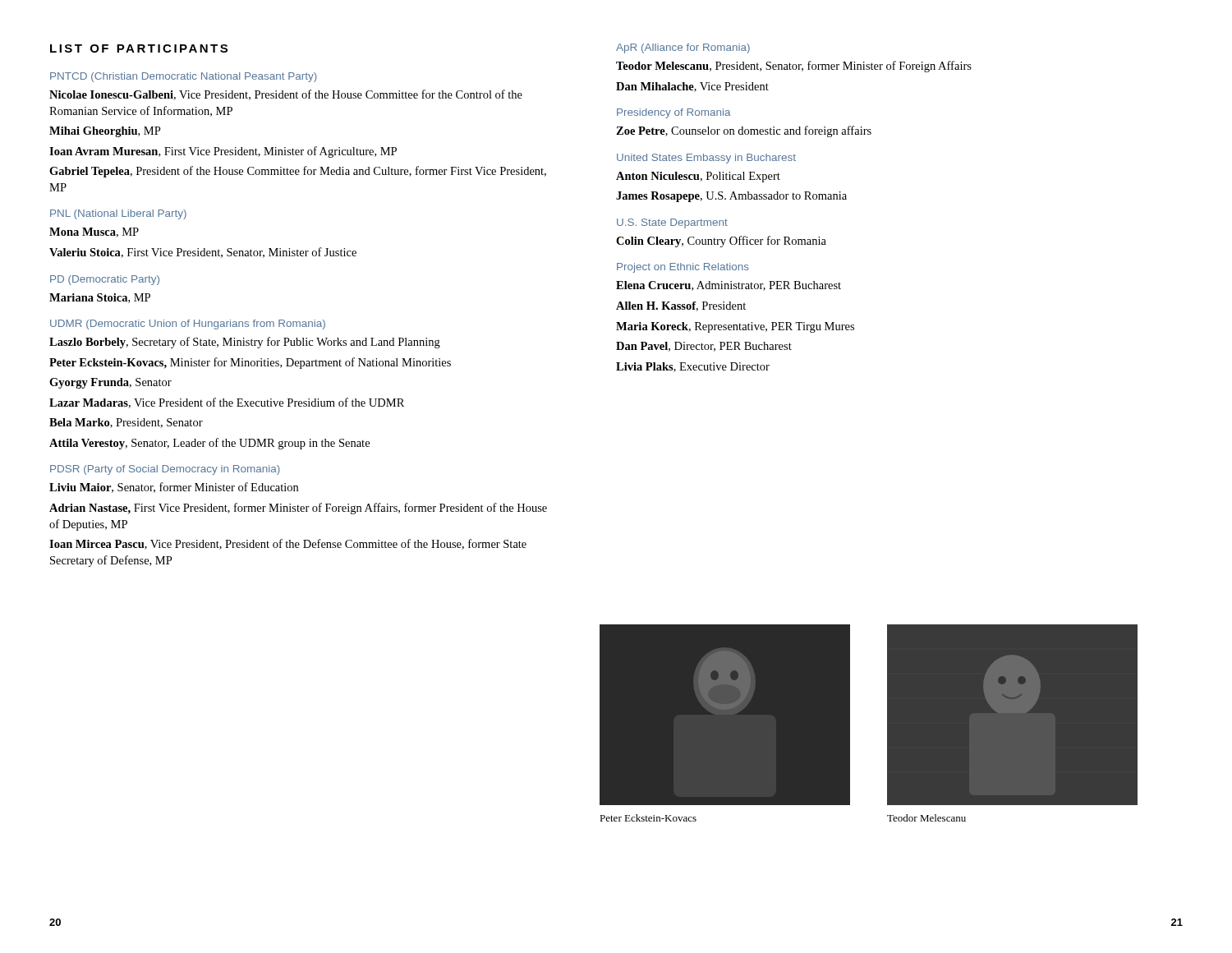Where is the passage that starts "Ioan Mircea Pascu, Vice President,"?

[288, 552]
